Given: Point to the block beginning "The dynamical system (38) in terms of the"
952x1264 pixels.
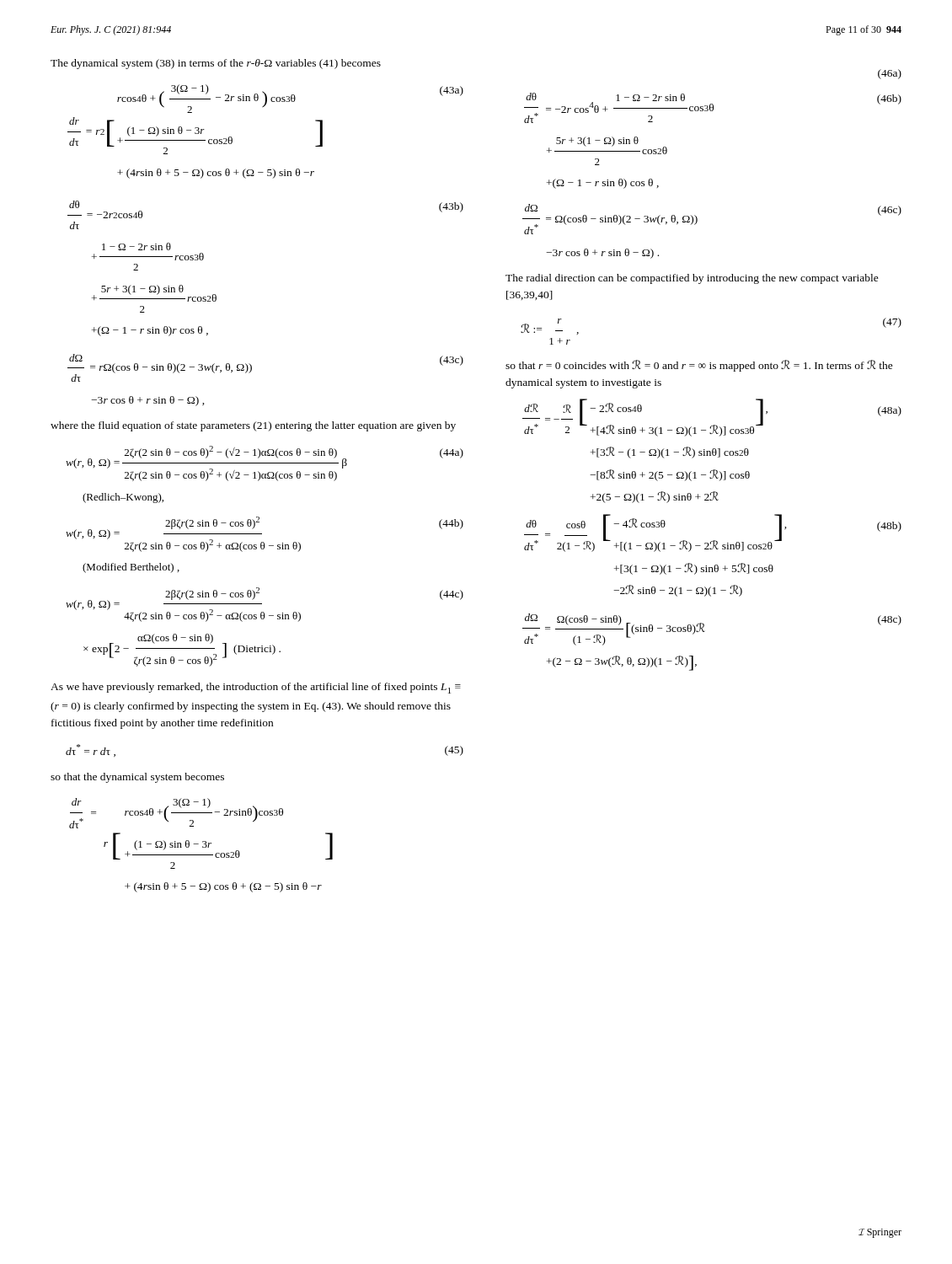Looking at the screenshot, I should (216, 63).
